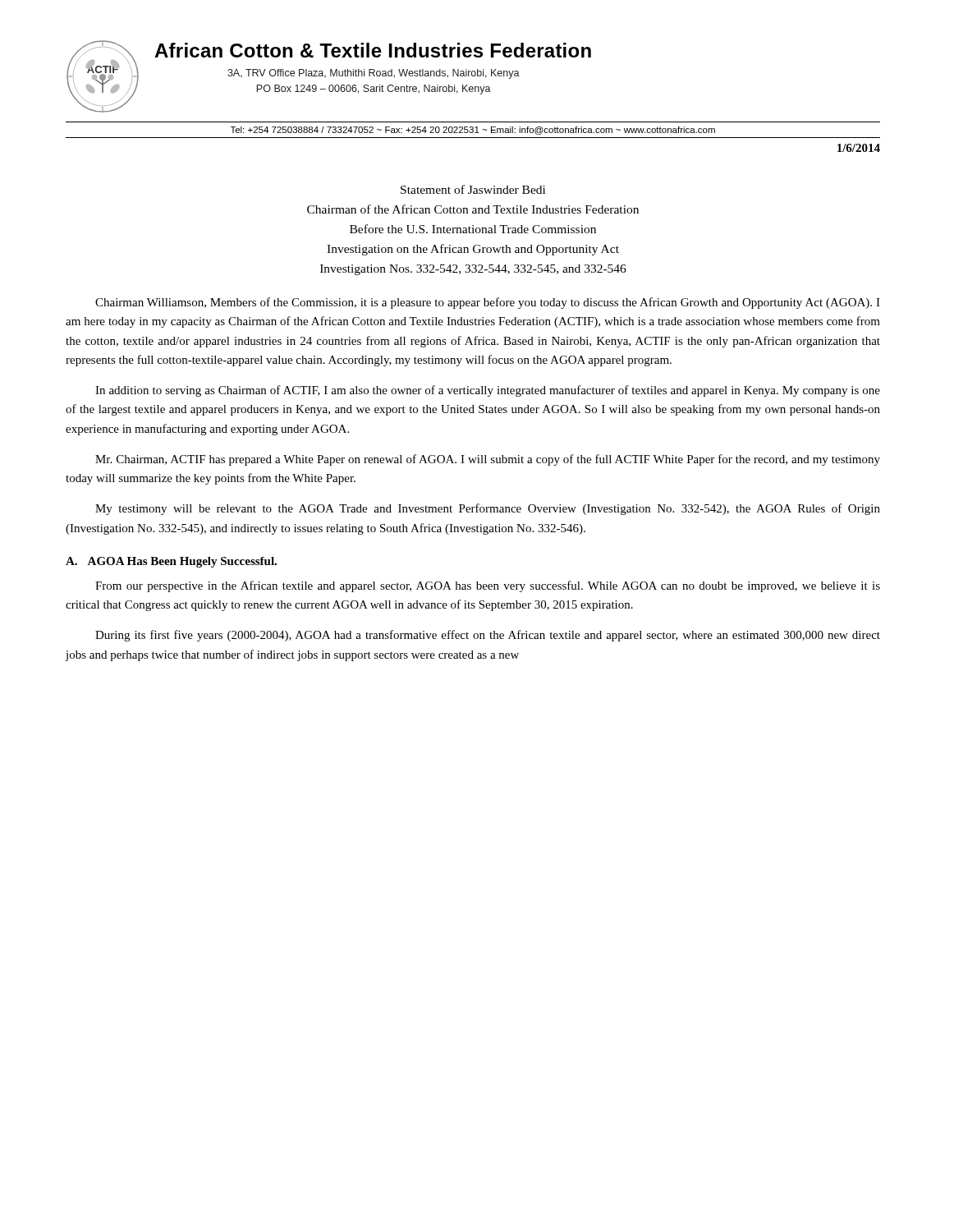This screenshot has height=1232, width=954.
Task: Locate the text block containing "Chairman Williamson, Members of the Commission,"
Action: click(473, 331)
